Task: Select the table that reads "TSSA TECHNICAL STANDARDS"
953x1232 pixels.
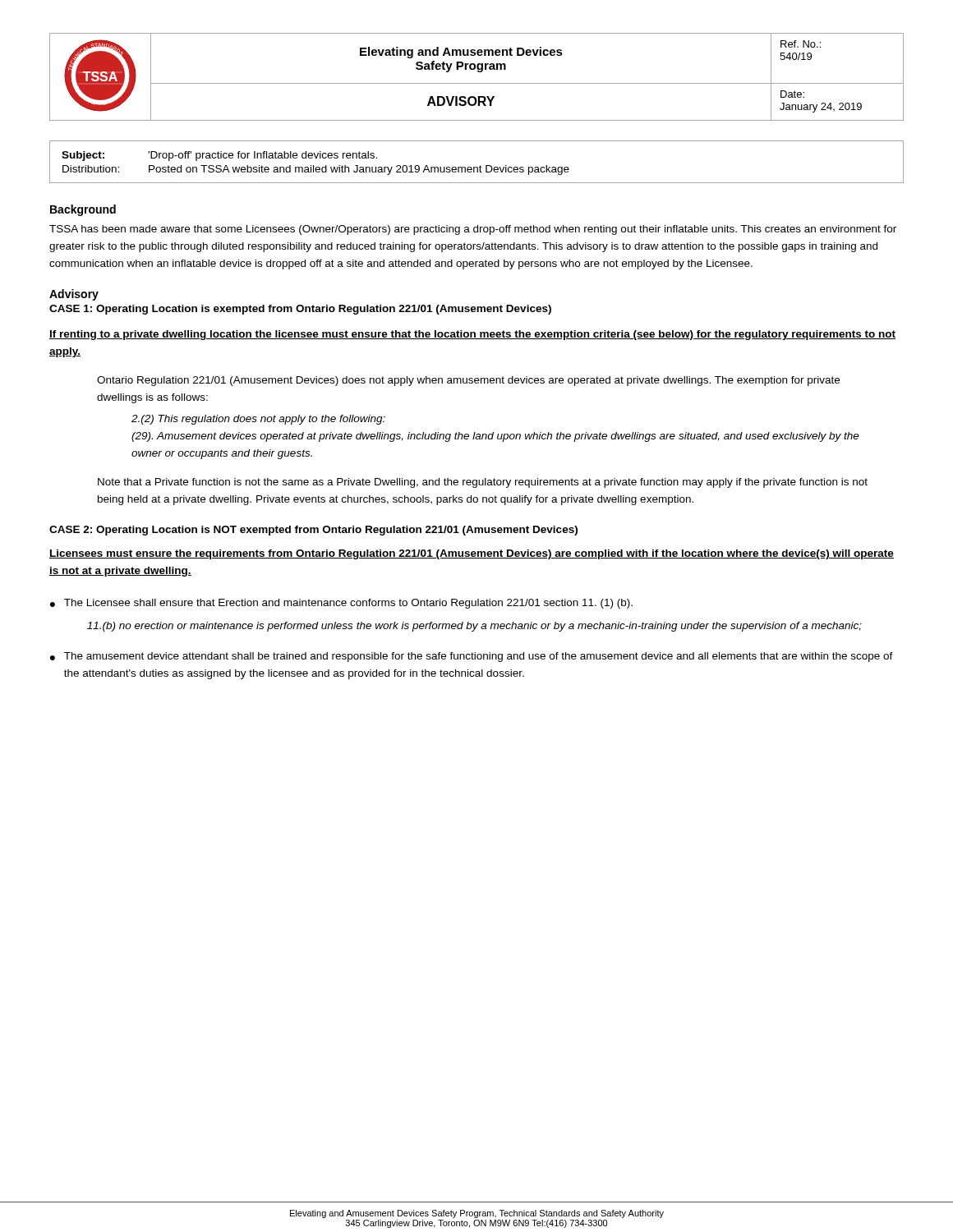Action: [476, 77]
